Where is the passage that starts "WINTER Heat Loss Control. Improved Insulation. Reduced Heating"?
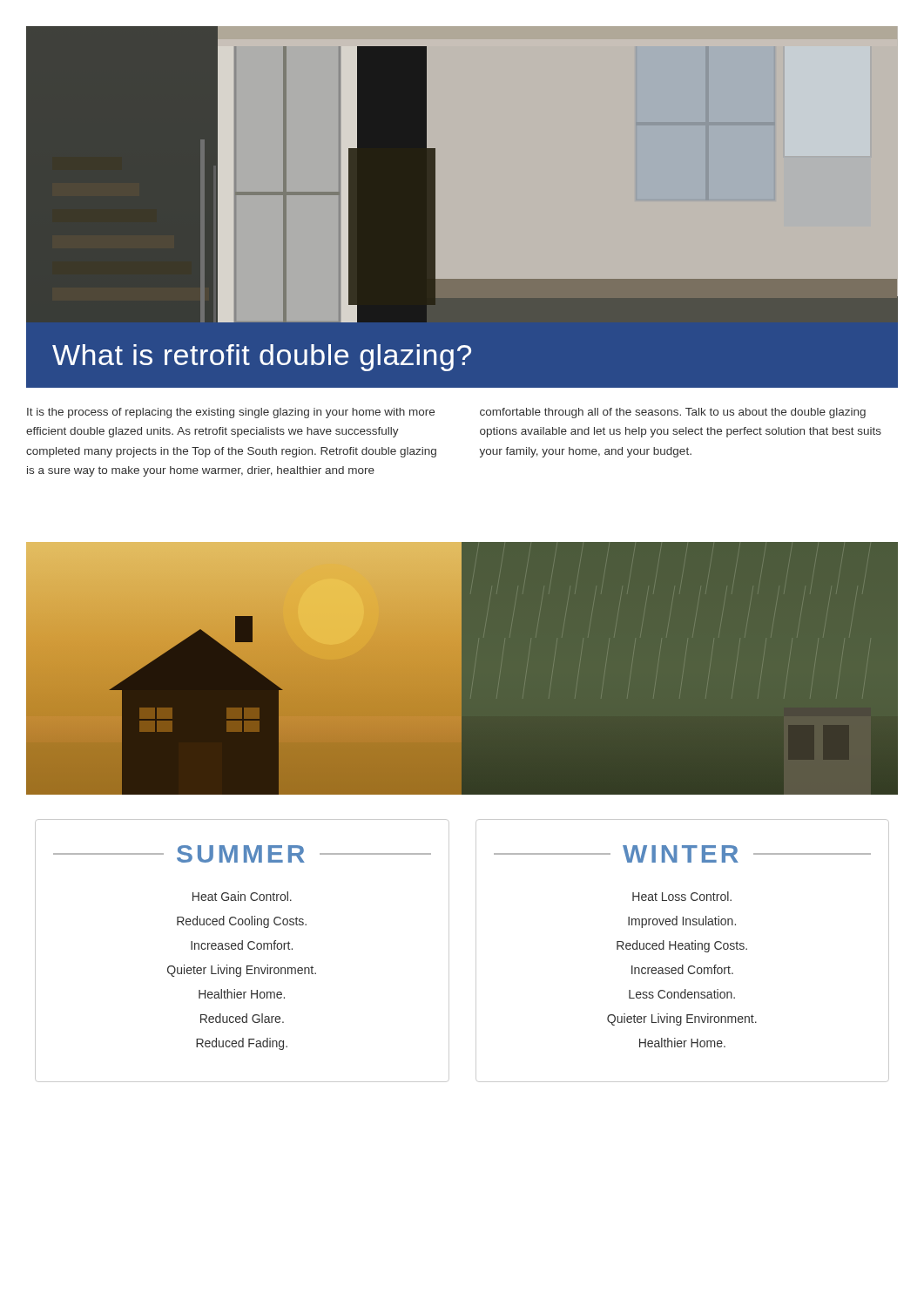This screenshot has height=1307, width=924. [682, 947]
